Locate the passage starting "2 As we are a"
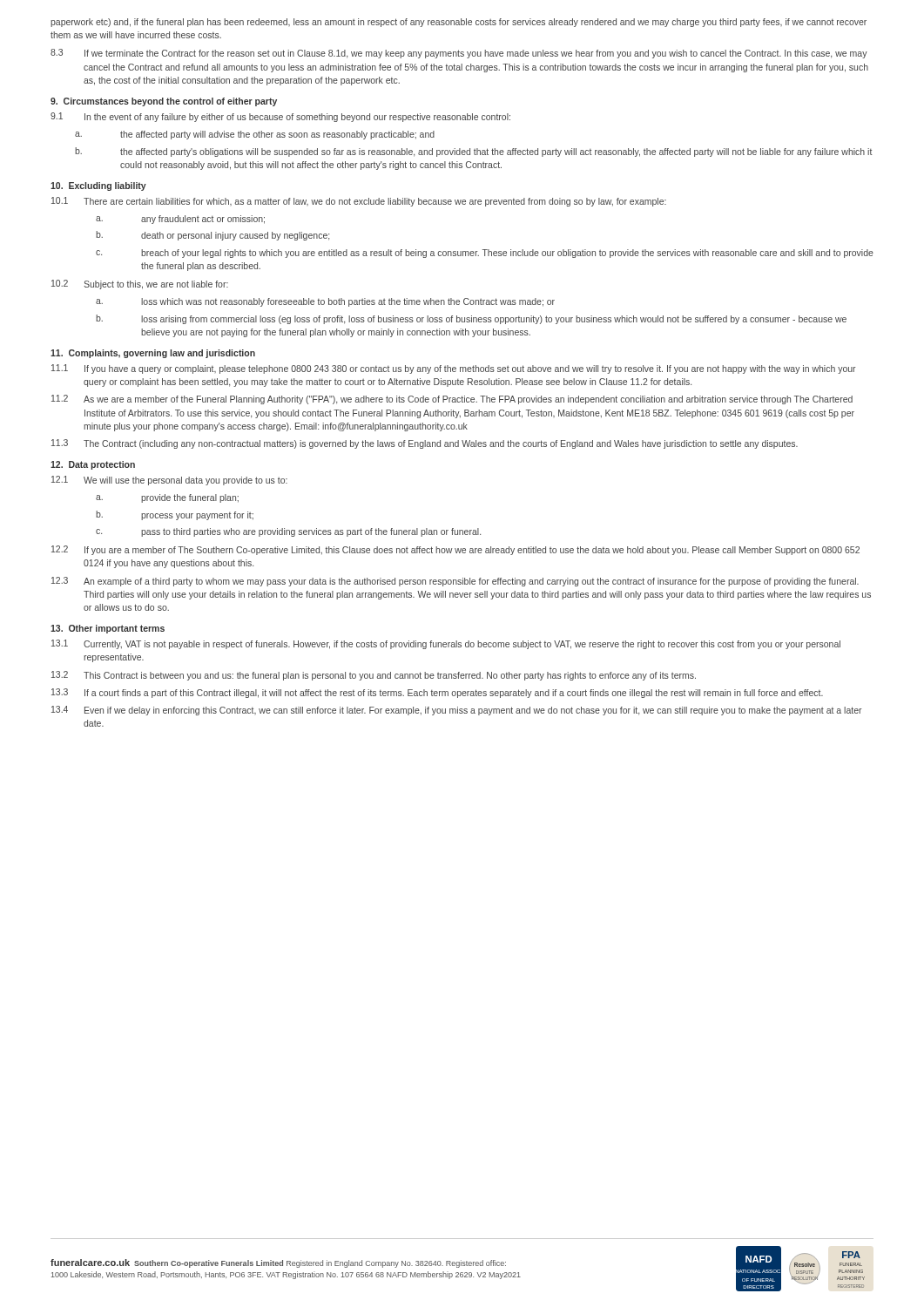 point(462,413)
